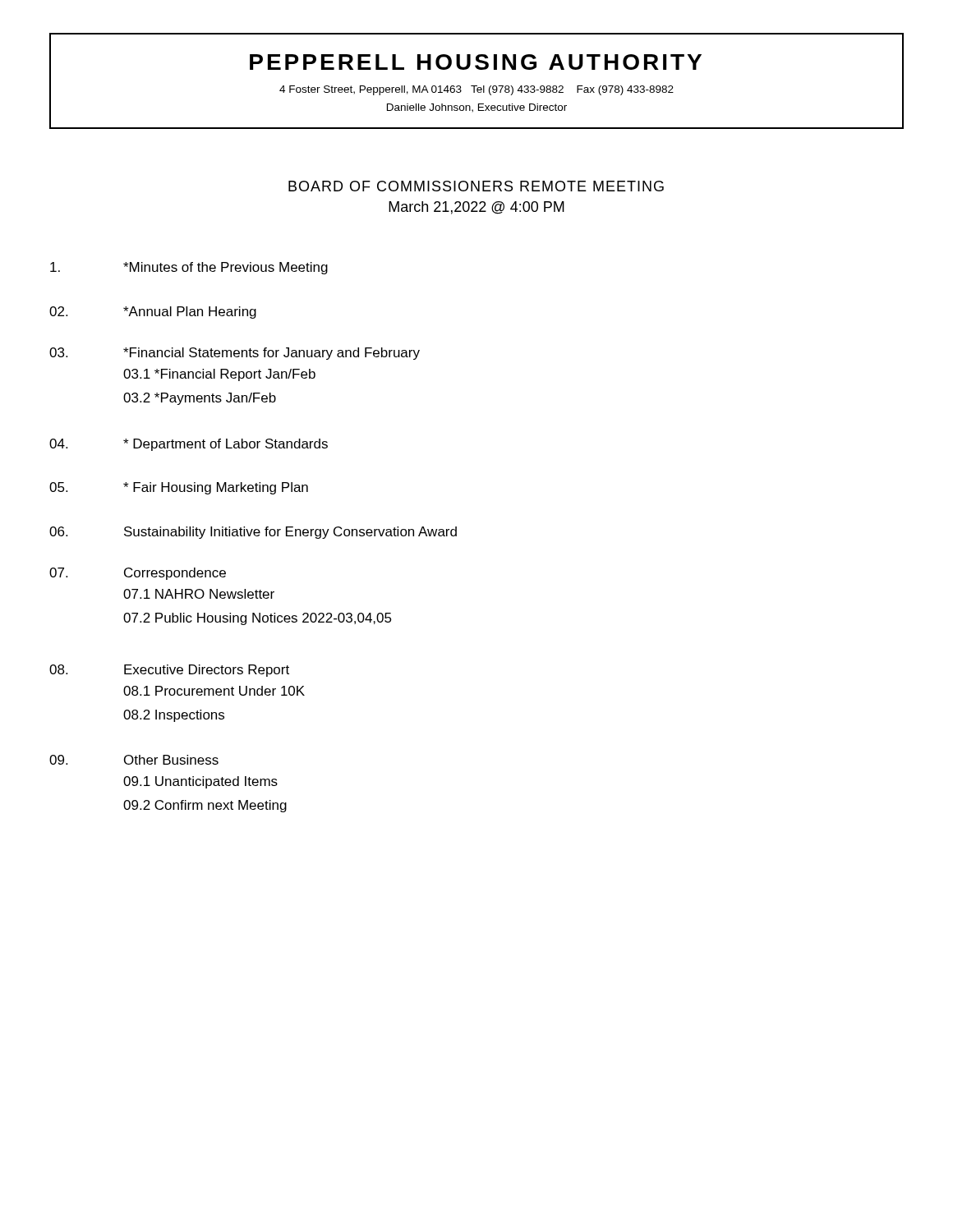The height and width of the screenshot is (1232, 953).
Task: Navigate to the text block starting "05. * Fair Housing Marketing"
Action: click(179, 488)
